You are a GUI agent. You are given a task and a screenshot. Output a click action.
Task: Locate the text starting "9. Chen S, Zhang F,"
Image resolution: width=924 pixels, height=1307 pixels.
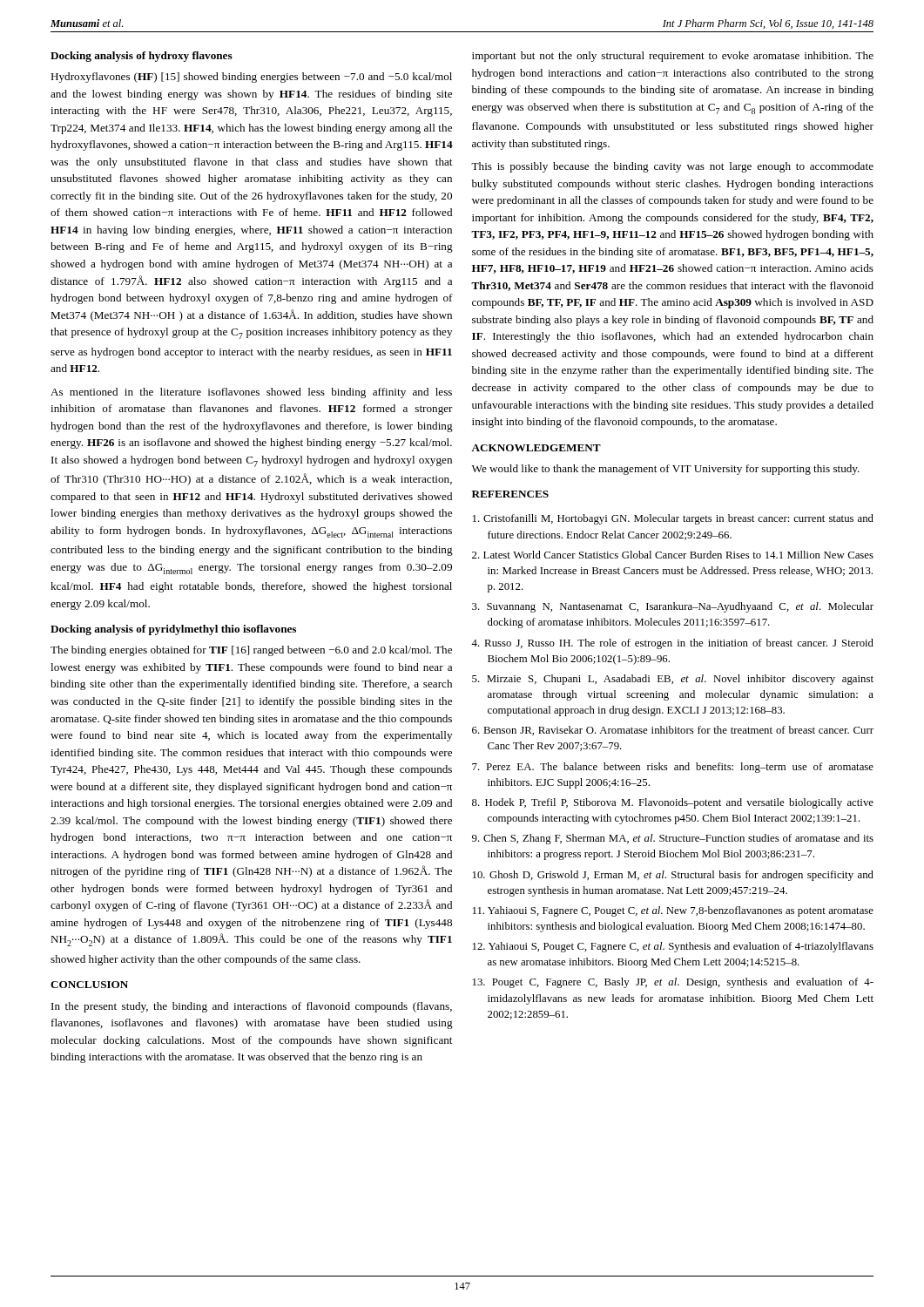click(x=673, y=846)
